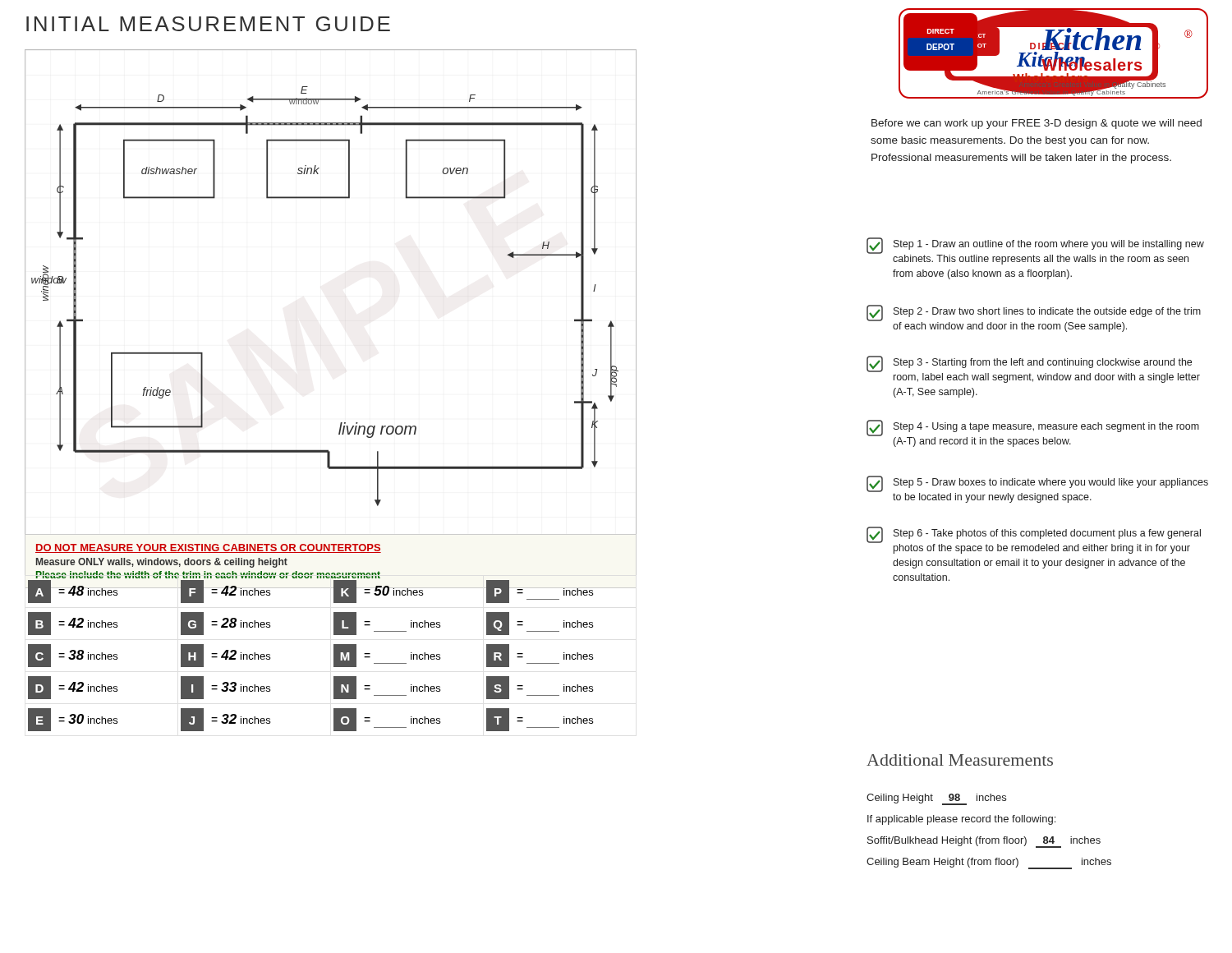Find the logo

pyautogui.click(x=1051, y=54)
